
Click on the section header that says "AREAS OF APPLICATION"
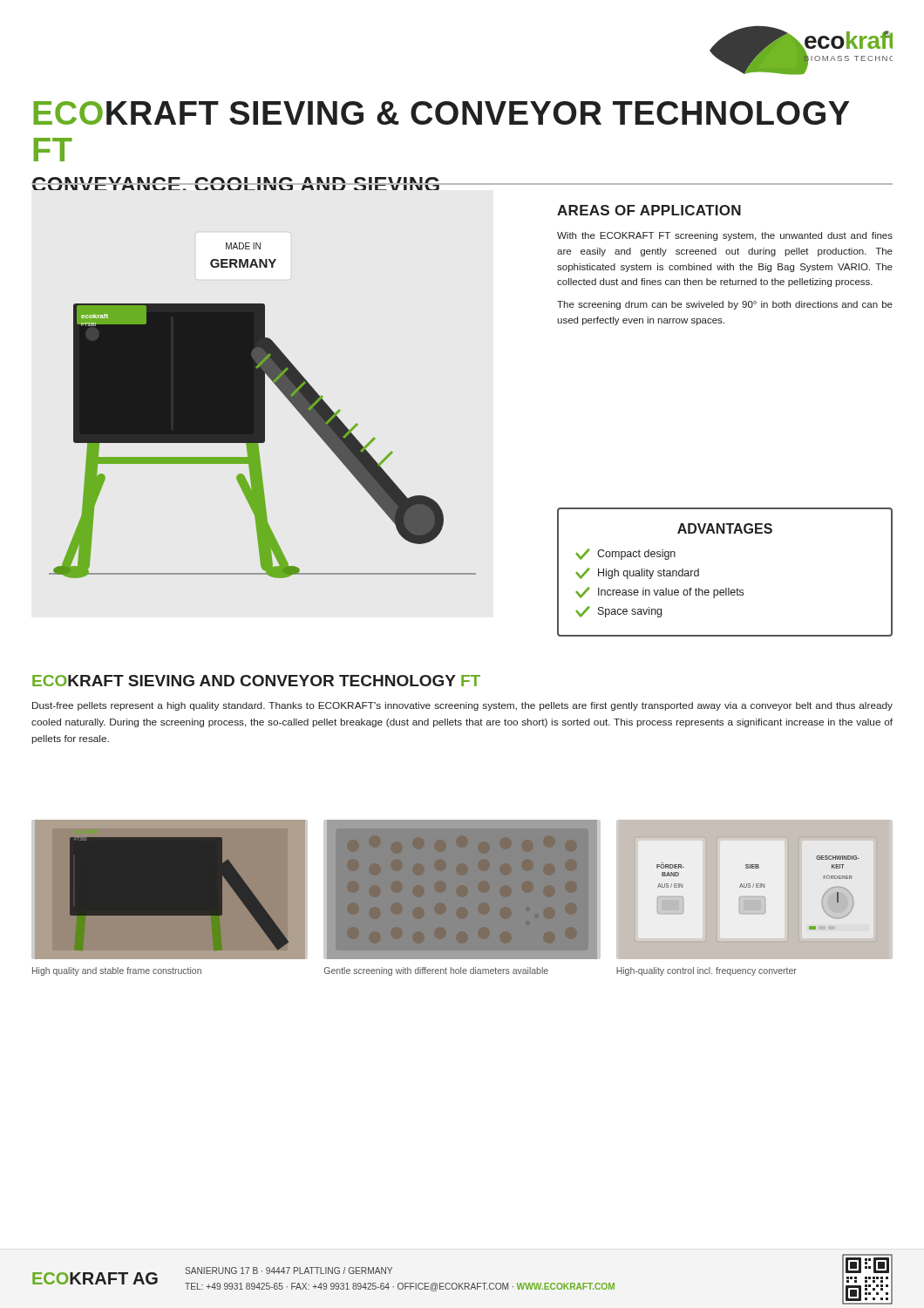coord(649,211)
